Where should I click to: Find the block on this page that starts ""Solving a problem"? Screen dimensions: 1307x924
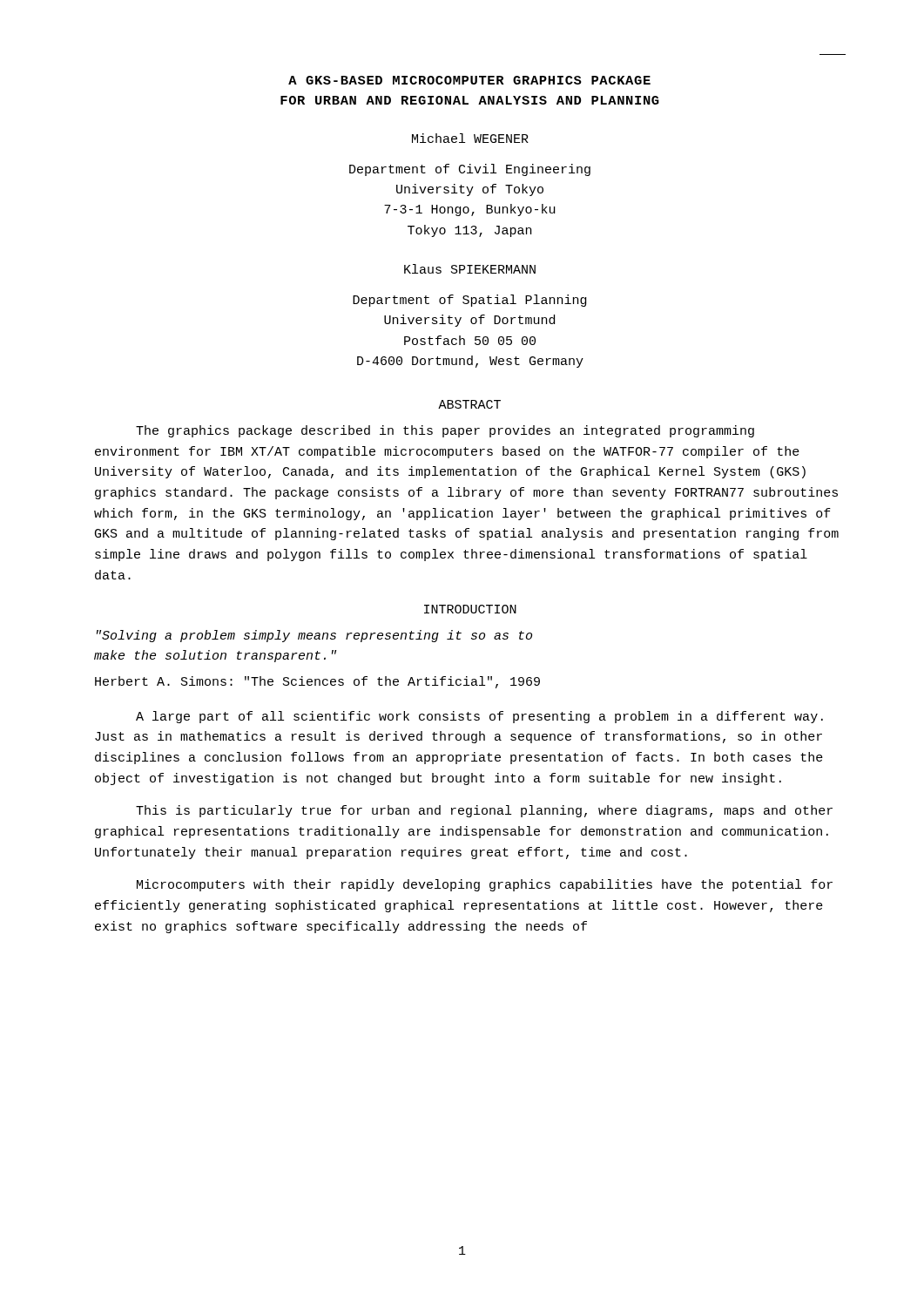coord(314,646)
